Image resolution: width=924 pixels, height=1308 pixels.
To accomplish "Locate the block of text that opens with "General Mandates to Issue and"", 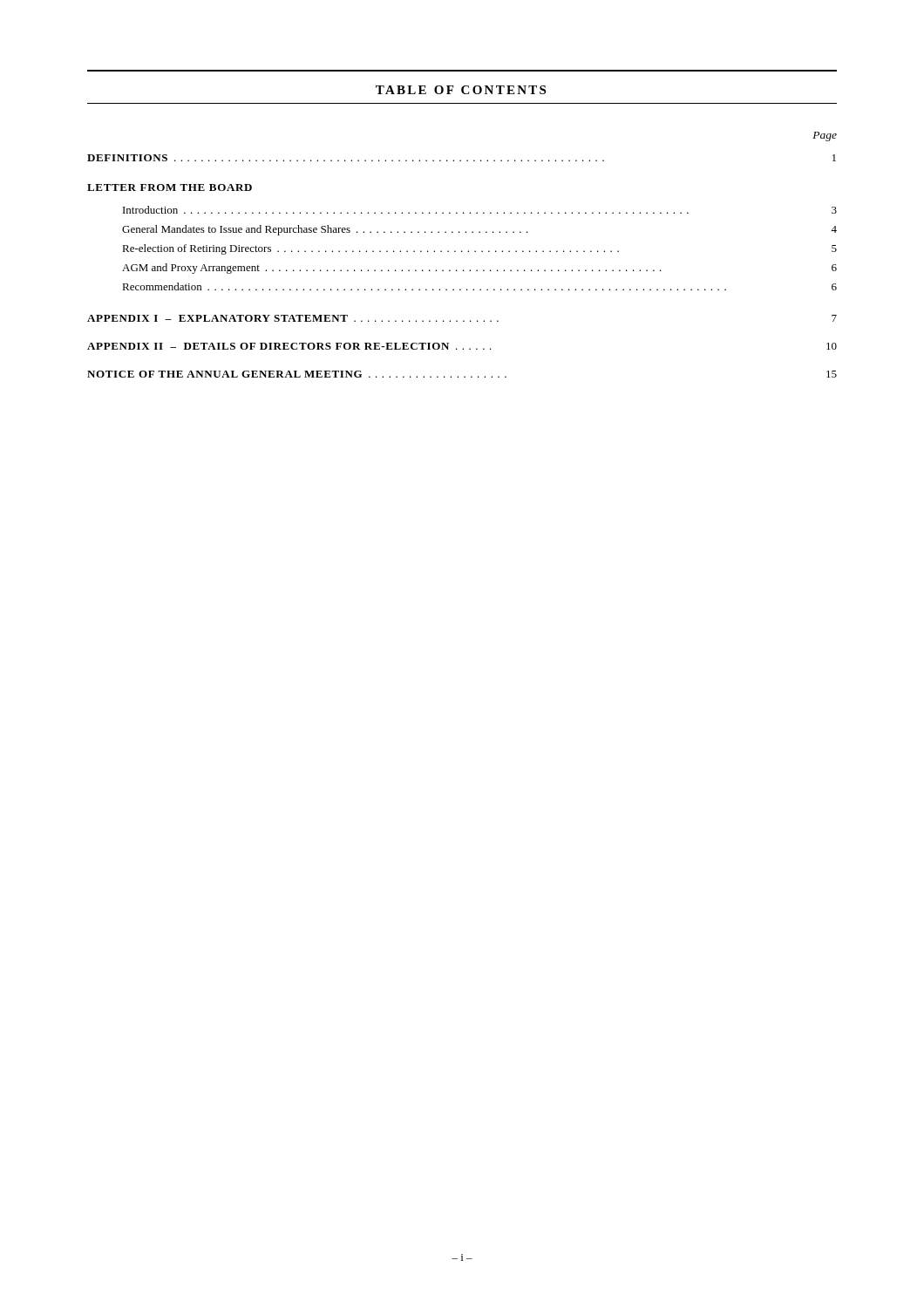I will coord(479,229).
